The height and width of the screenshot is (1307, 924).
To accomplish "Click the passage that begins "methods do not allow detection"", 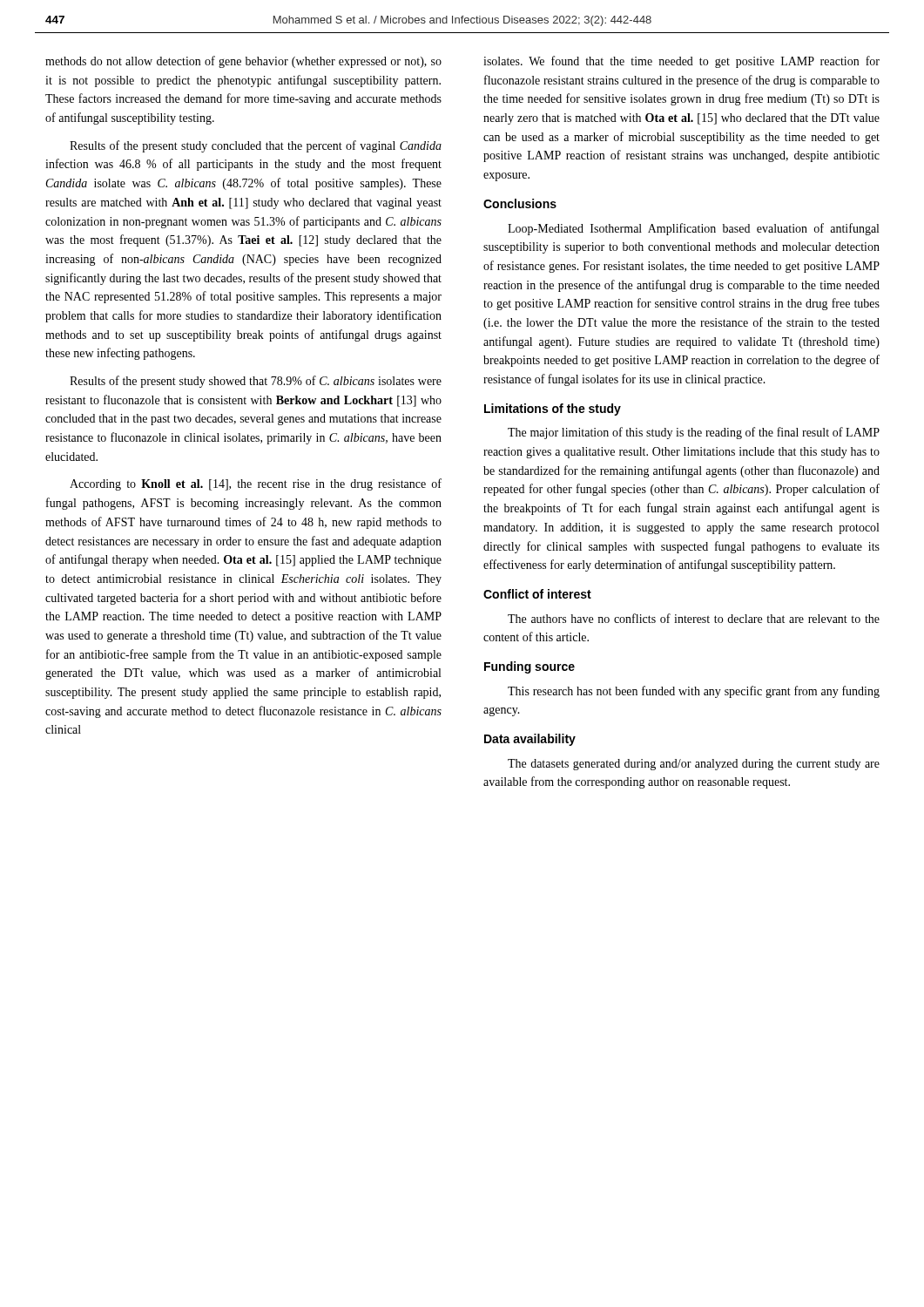I will tap(243, 90).
